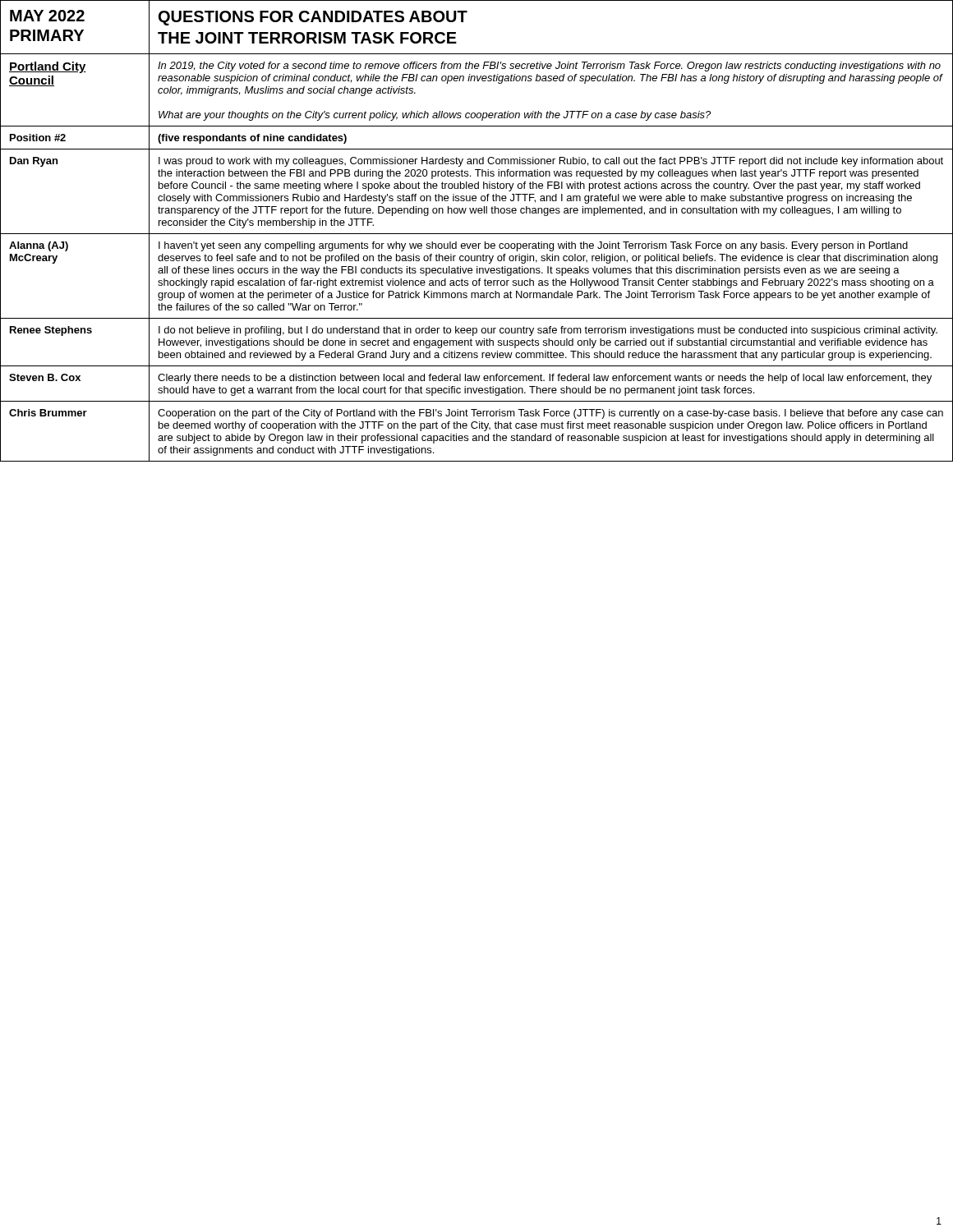
Task: Find the passage starting "I do not"
Action: click(x=548, y=342)
